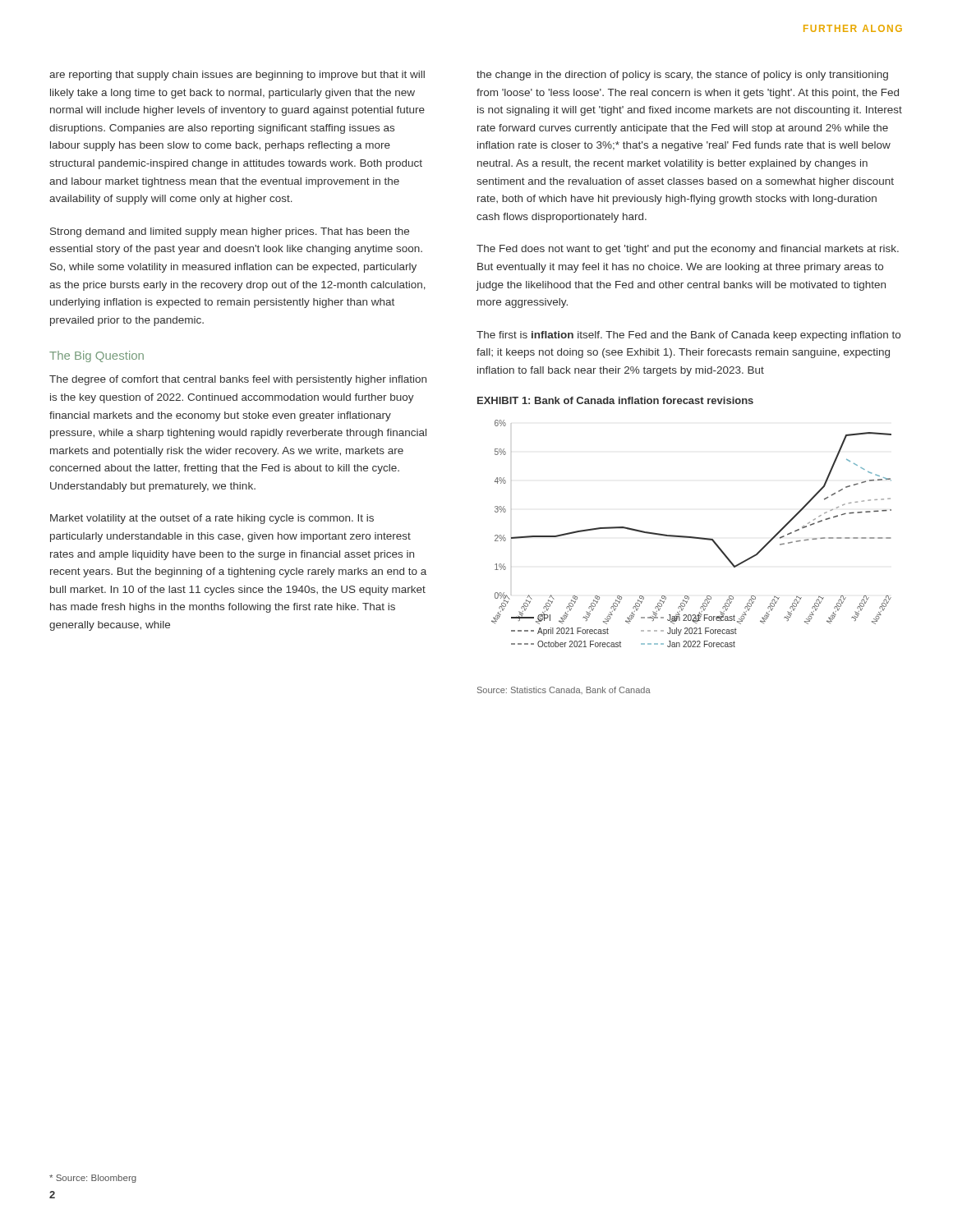Click on the block starting "Source: Statistics Canada,"
Viewport: 953px width, 1232px height.
pos(563,690)
